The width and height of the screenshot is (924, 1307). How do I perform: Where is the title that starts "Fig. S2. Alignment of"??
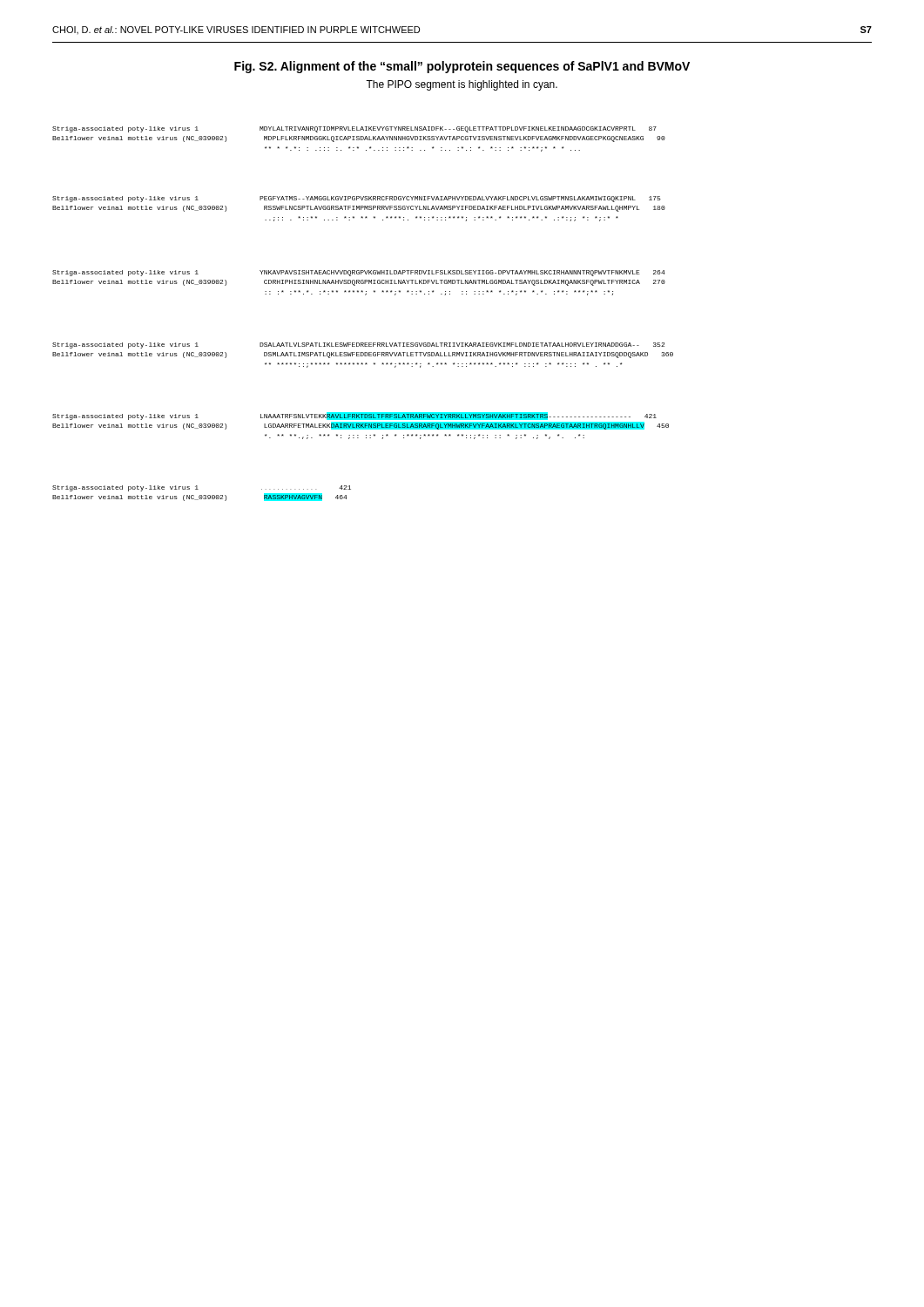[x=462, y=66]
